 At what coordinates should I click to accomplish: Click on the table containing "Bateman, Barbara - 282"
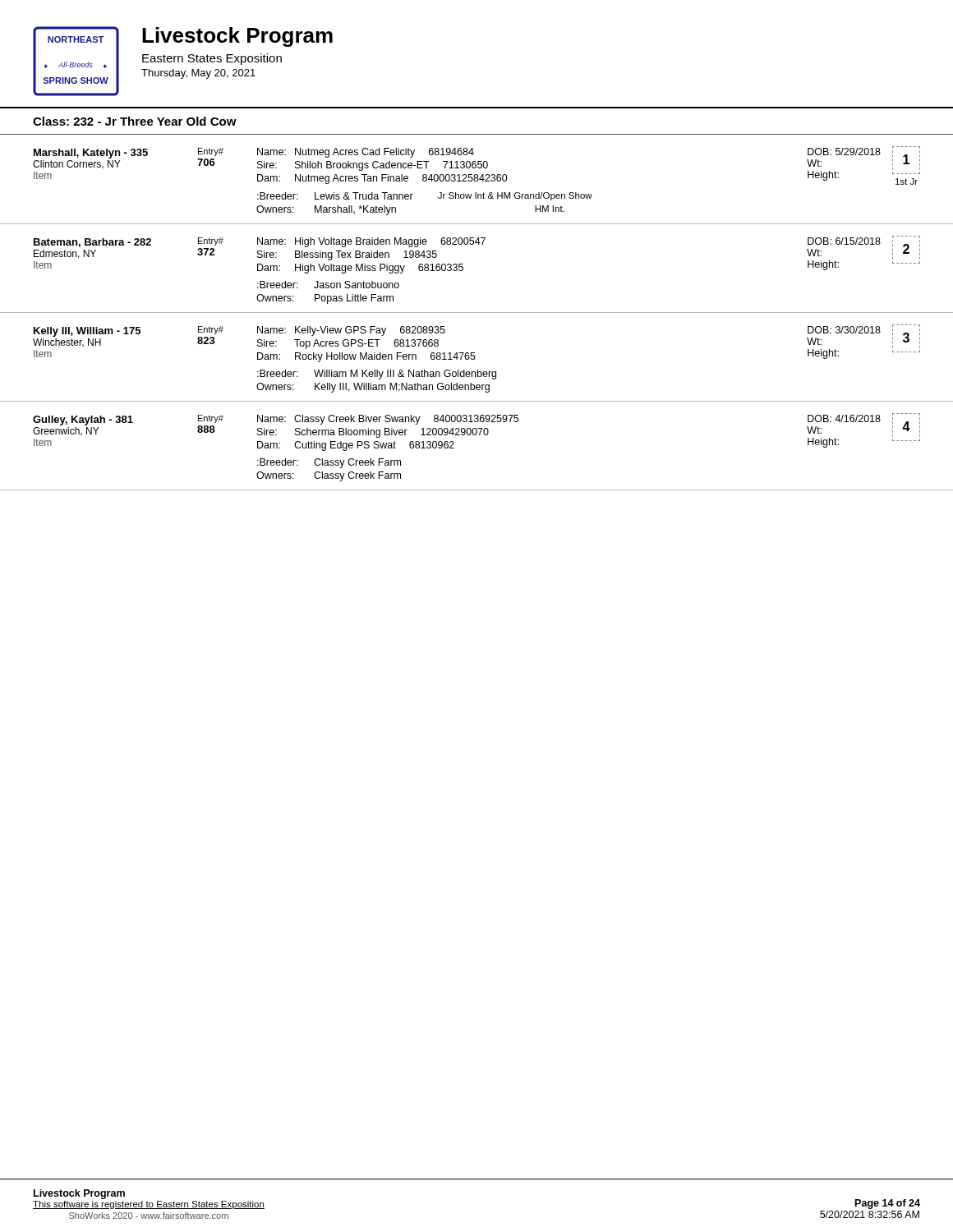[476, 269]
